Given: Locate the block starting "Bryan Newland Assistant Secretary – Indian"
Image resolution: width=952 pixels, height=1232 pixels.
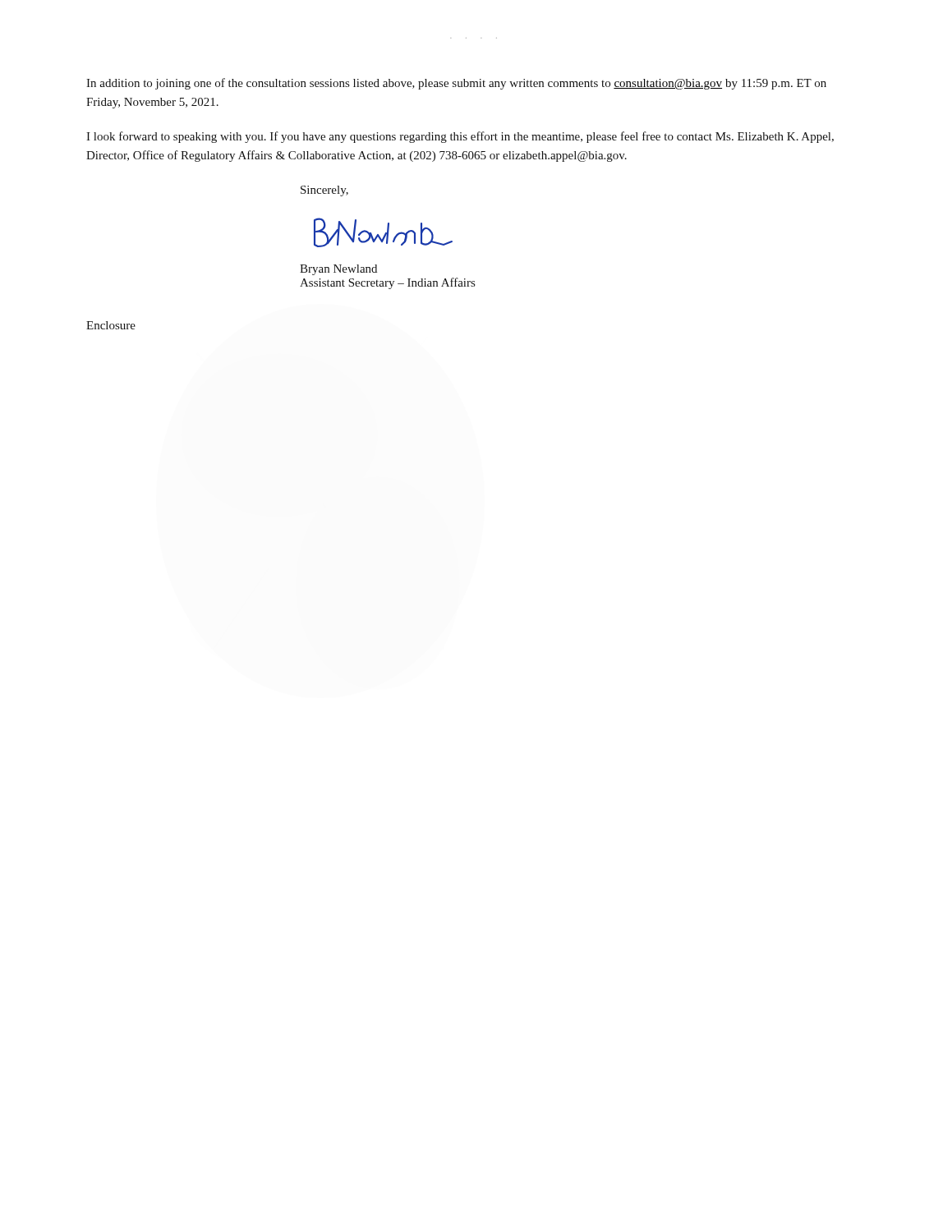Looking at the screenshot, I should [x=388, y=276].
